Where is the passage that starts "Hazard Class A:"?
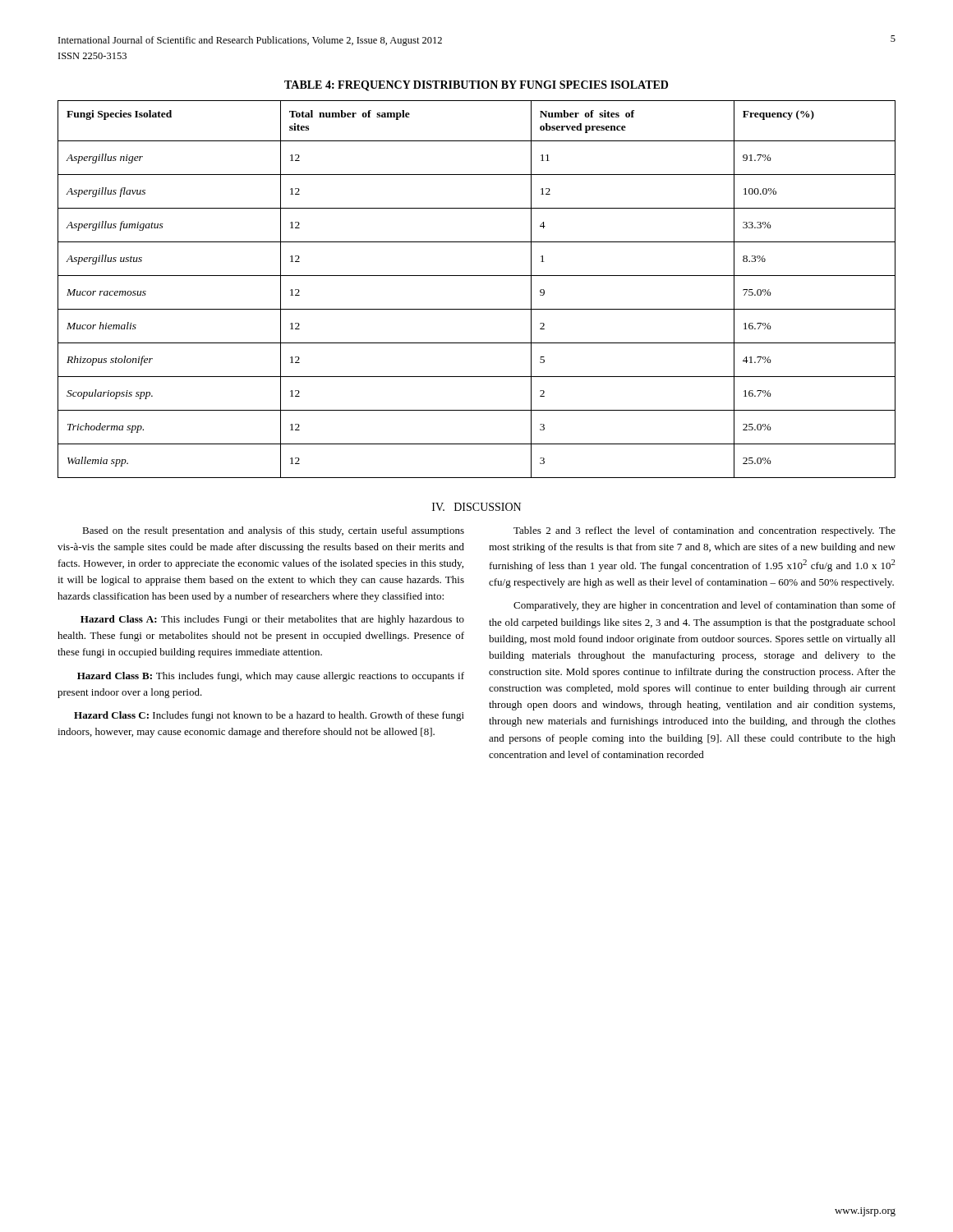The width and height of the screenshot is (953, 1232). [x=261, y=636]
